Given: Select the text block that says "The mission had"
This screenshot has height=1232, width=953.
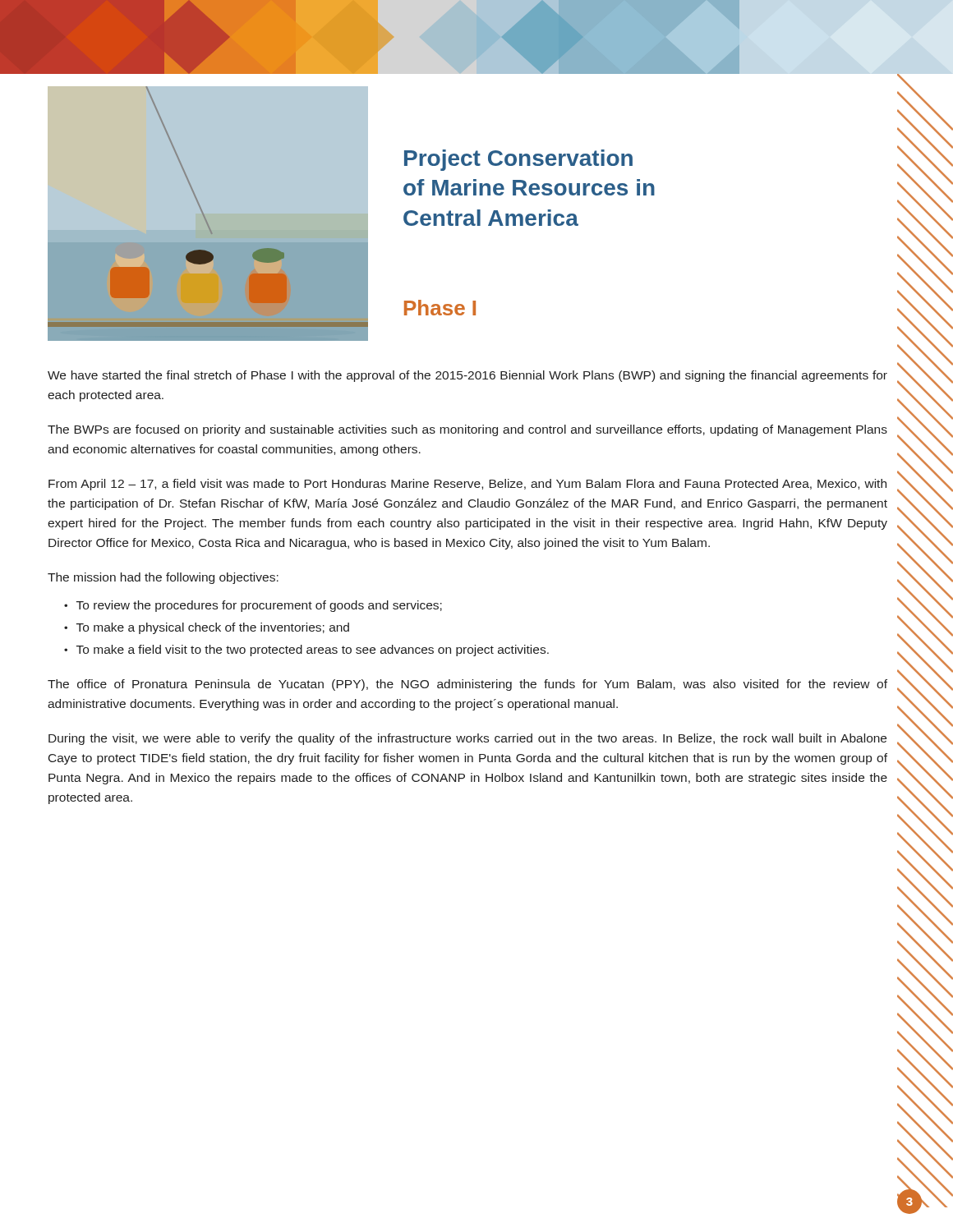Looking at the screenshot, I should tap(163, 577).
